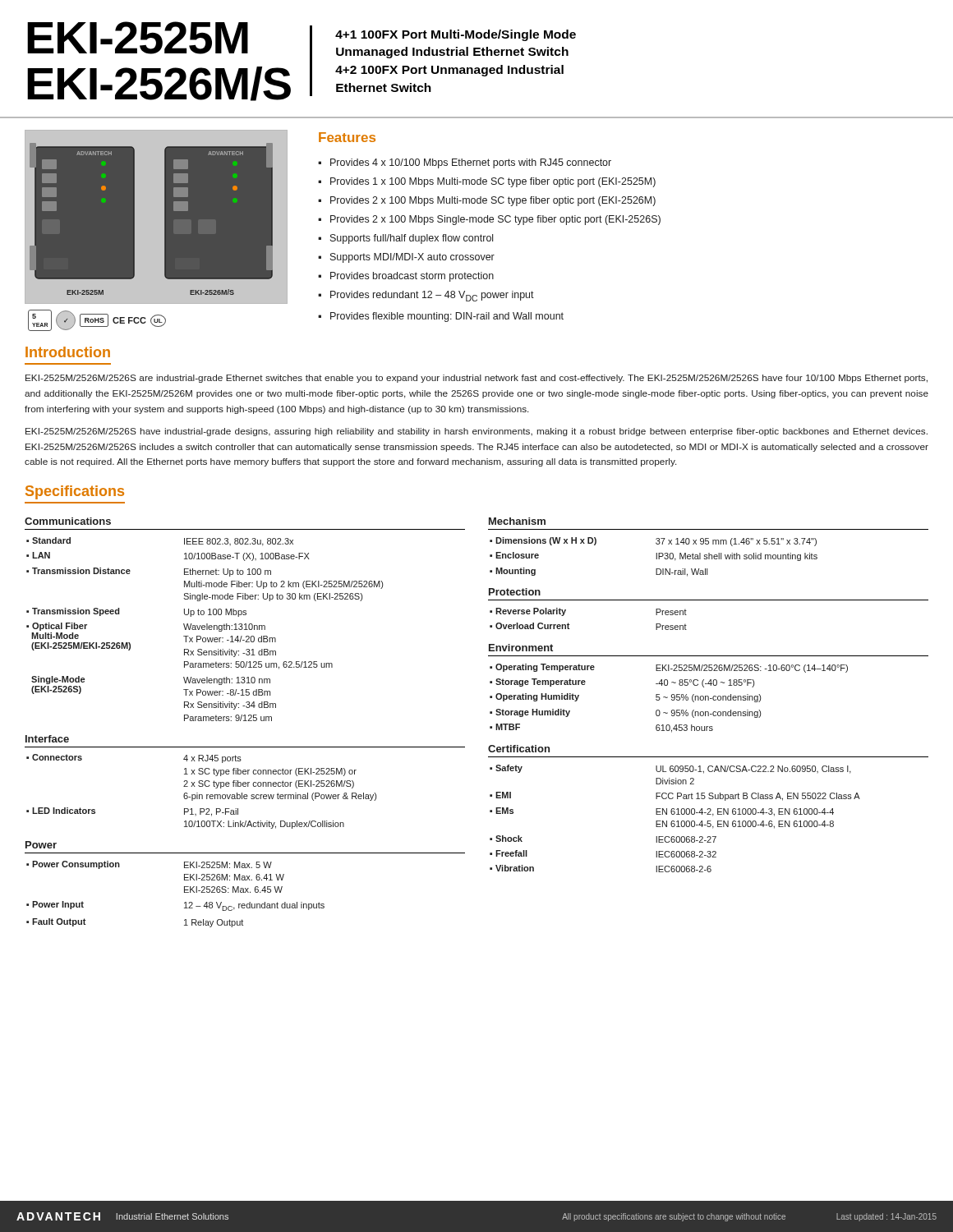
Task: Find the block starting "▪ Provides broadcast storm protection"
Action: tap(406, 276)
